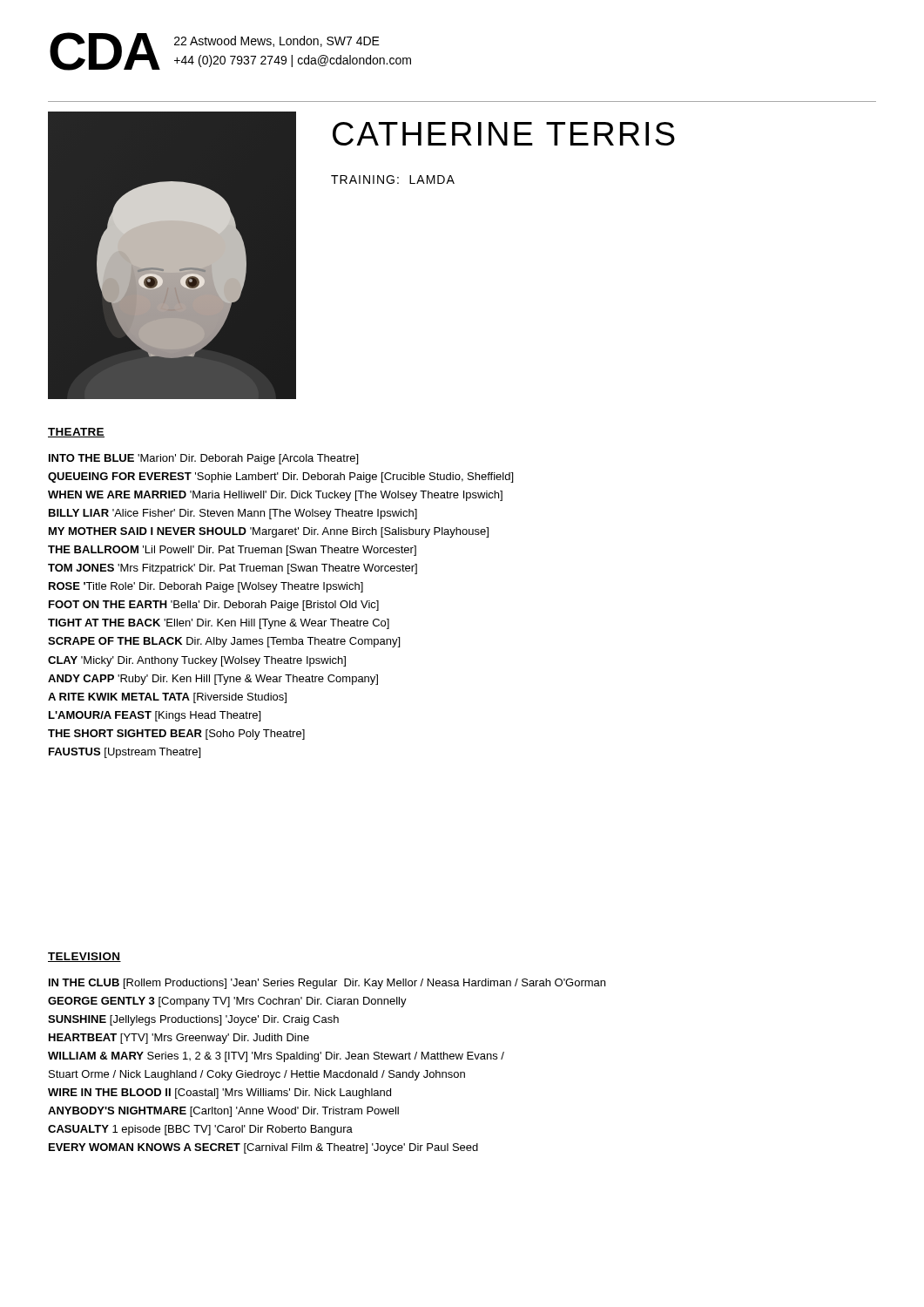Select the passage starting "THE SHORT SIGHTED BEAR [Soho Poly Theatre]"
Viewport: 924px width, 1307px height.
click(x=176, y=735)
